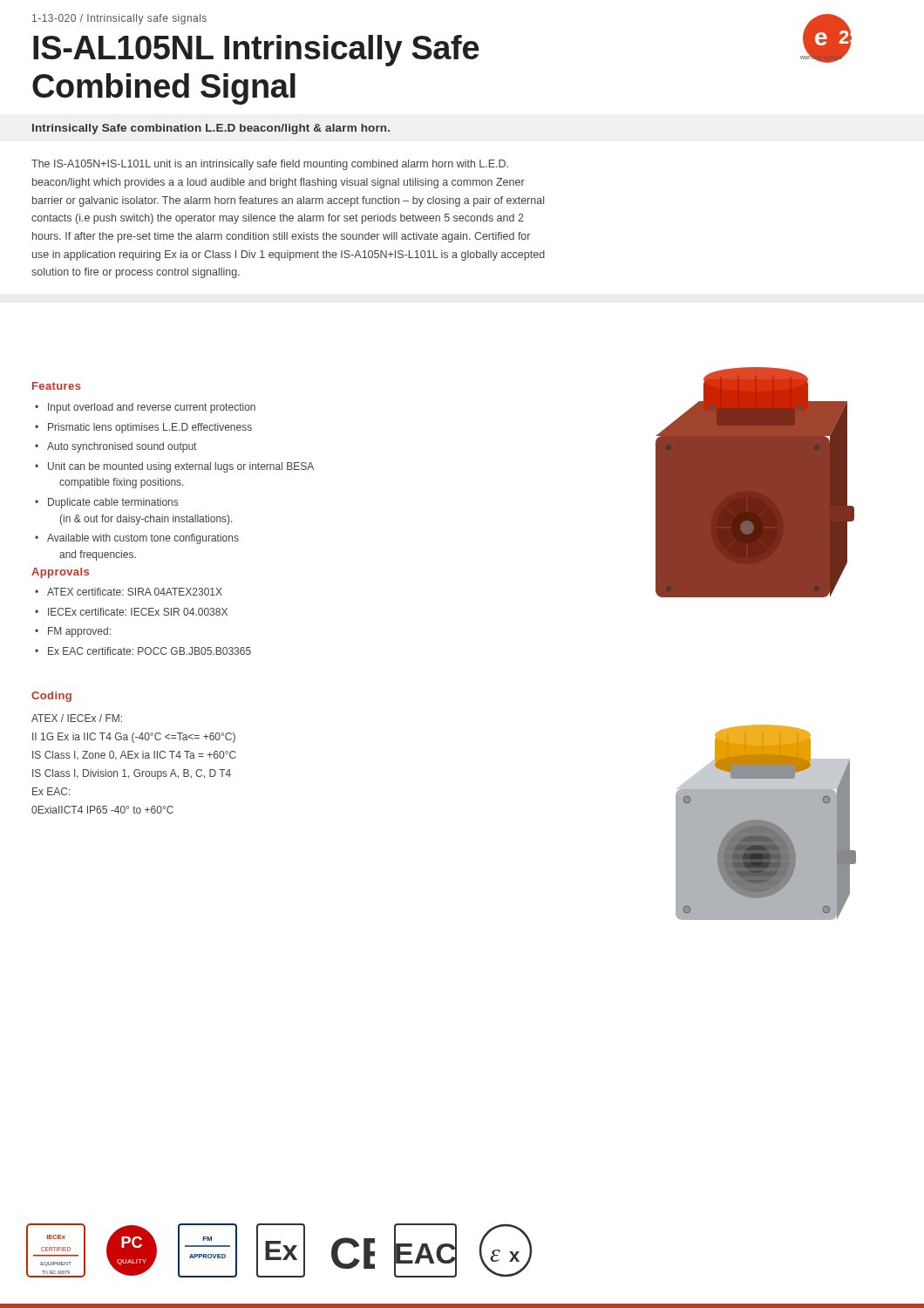This screenshot has height=1308, width=924.
Task: Click on the text block with the text "Intrinsically Safe combination L.E.D beacon/light & alarm"
Action: 211,128
